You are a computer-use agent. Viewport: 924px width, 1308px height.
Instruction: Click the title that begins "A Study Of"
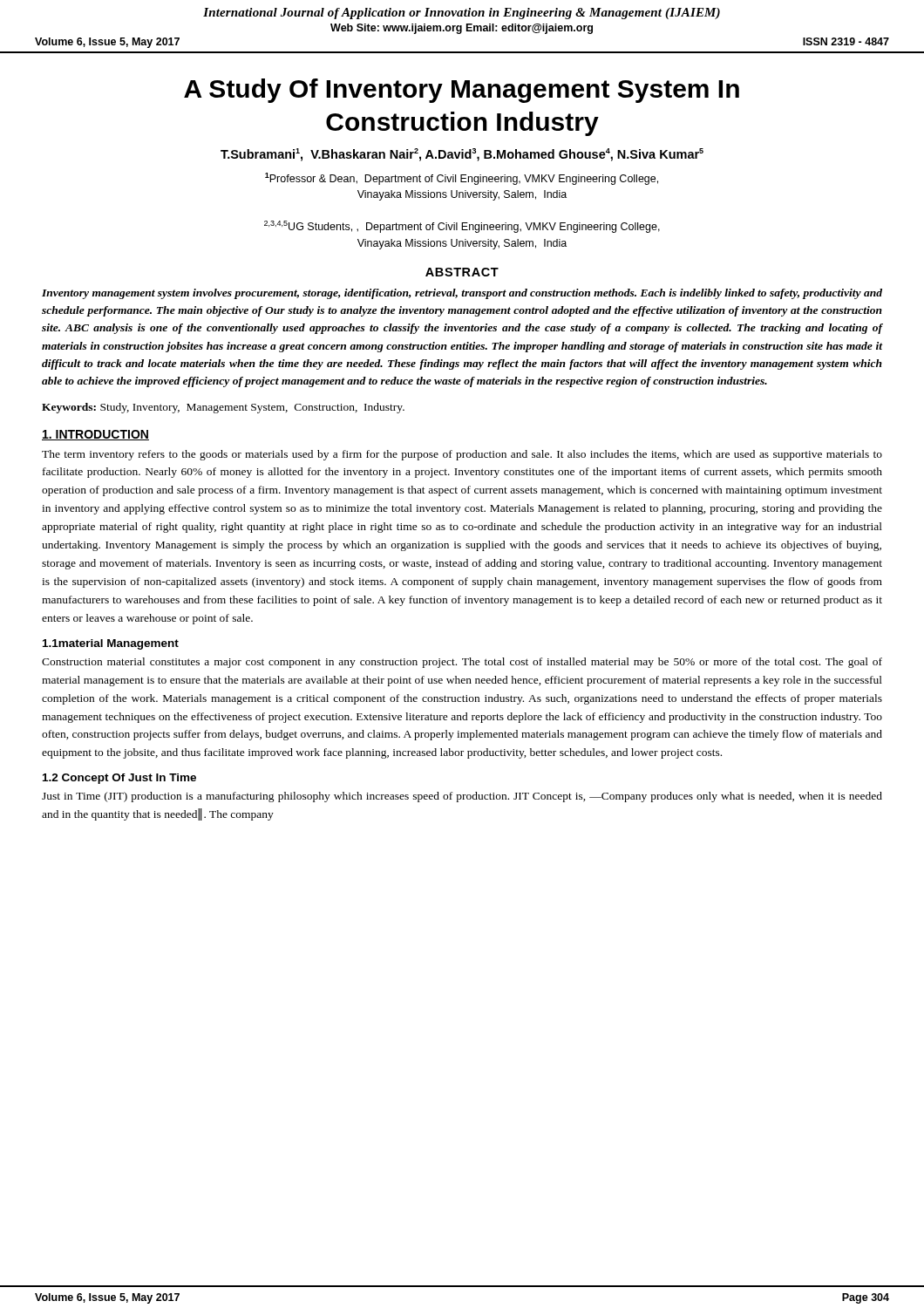[462, 105]
